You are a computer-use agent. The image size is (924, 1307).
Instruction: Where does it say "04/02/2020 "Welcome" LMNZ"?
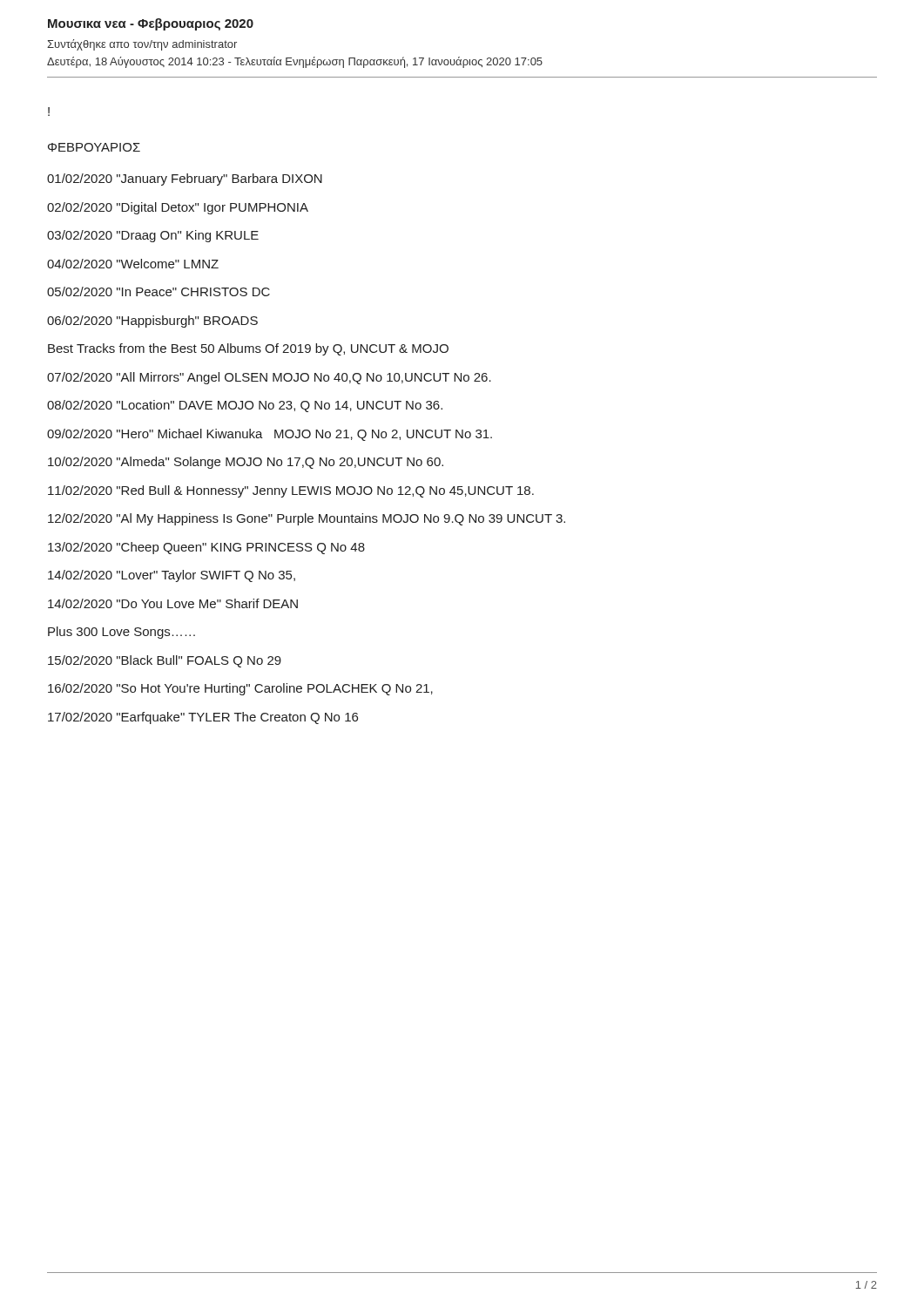pyautogui.click(x=133, y=263)
